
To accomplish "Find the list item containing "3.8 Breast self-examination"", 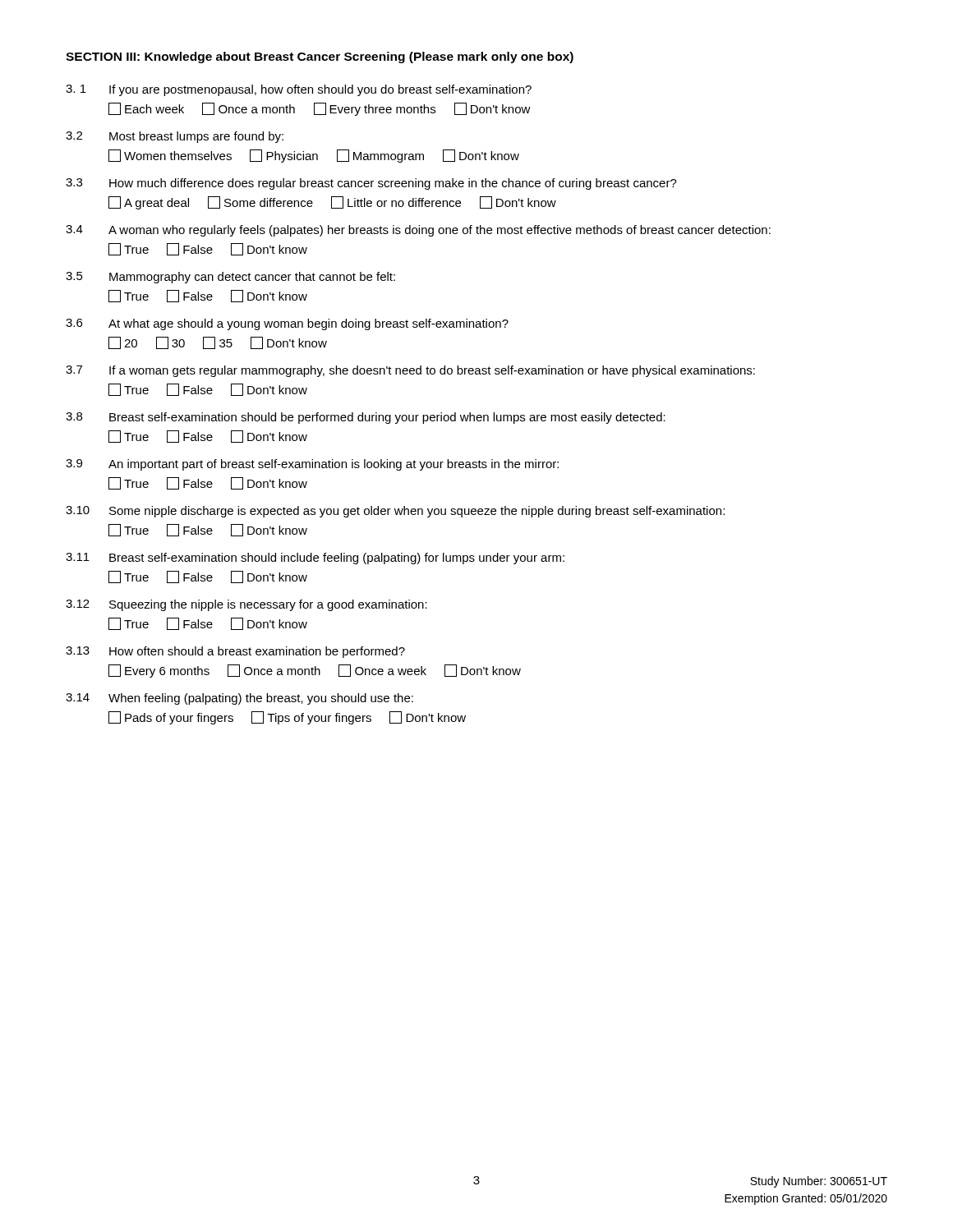I will 476,426.
